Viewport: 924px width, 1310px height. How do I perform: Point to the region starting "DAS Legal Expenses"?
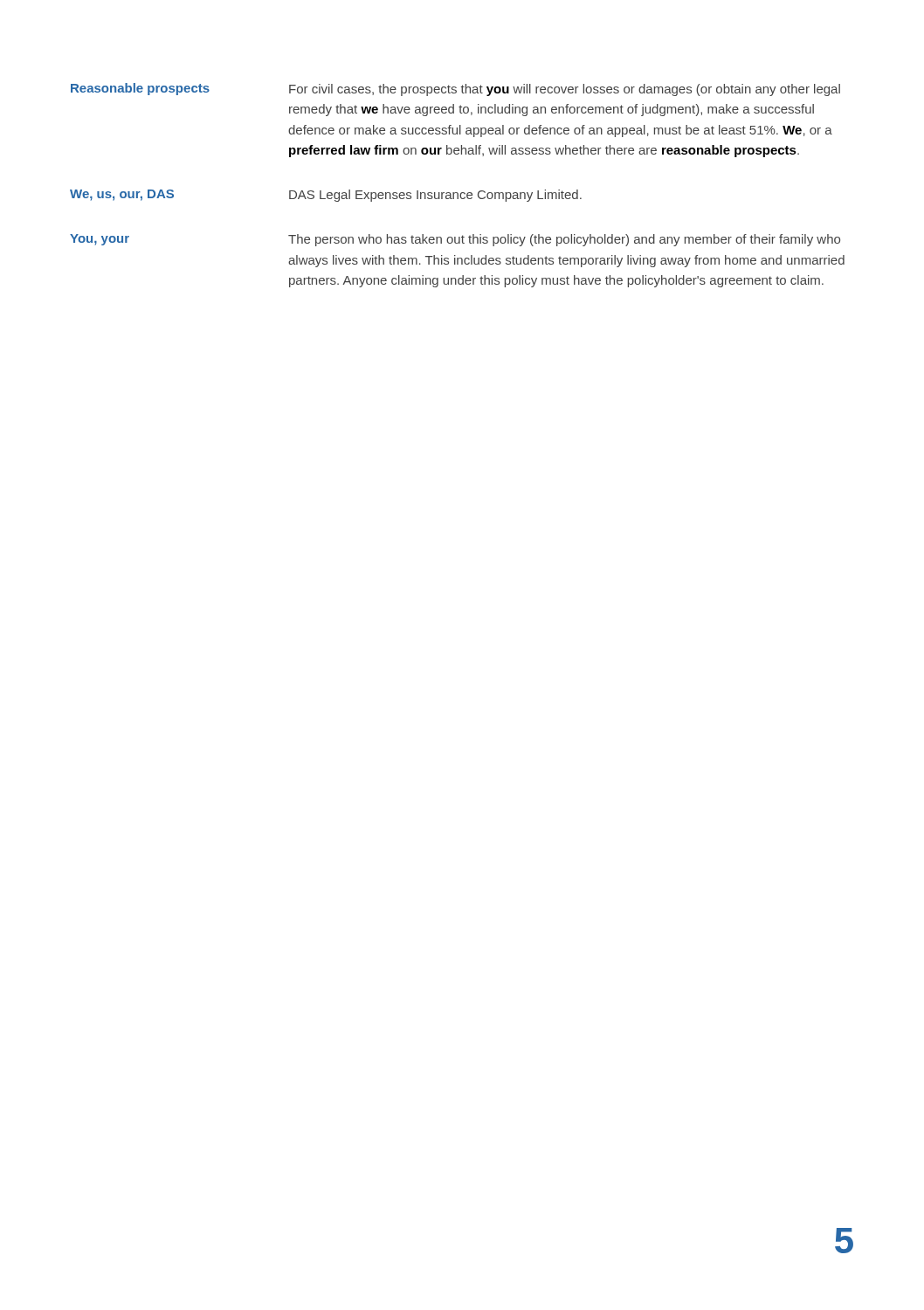click(x=435, y=194)
